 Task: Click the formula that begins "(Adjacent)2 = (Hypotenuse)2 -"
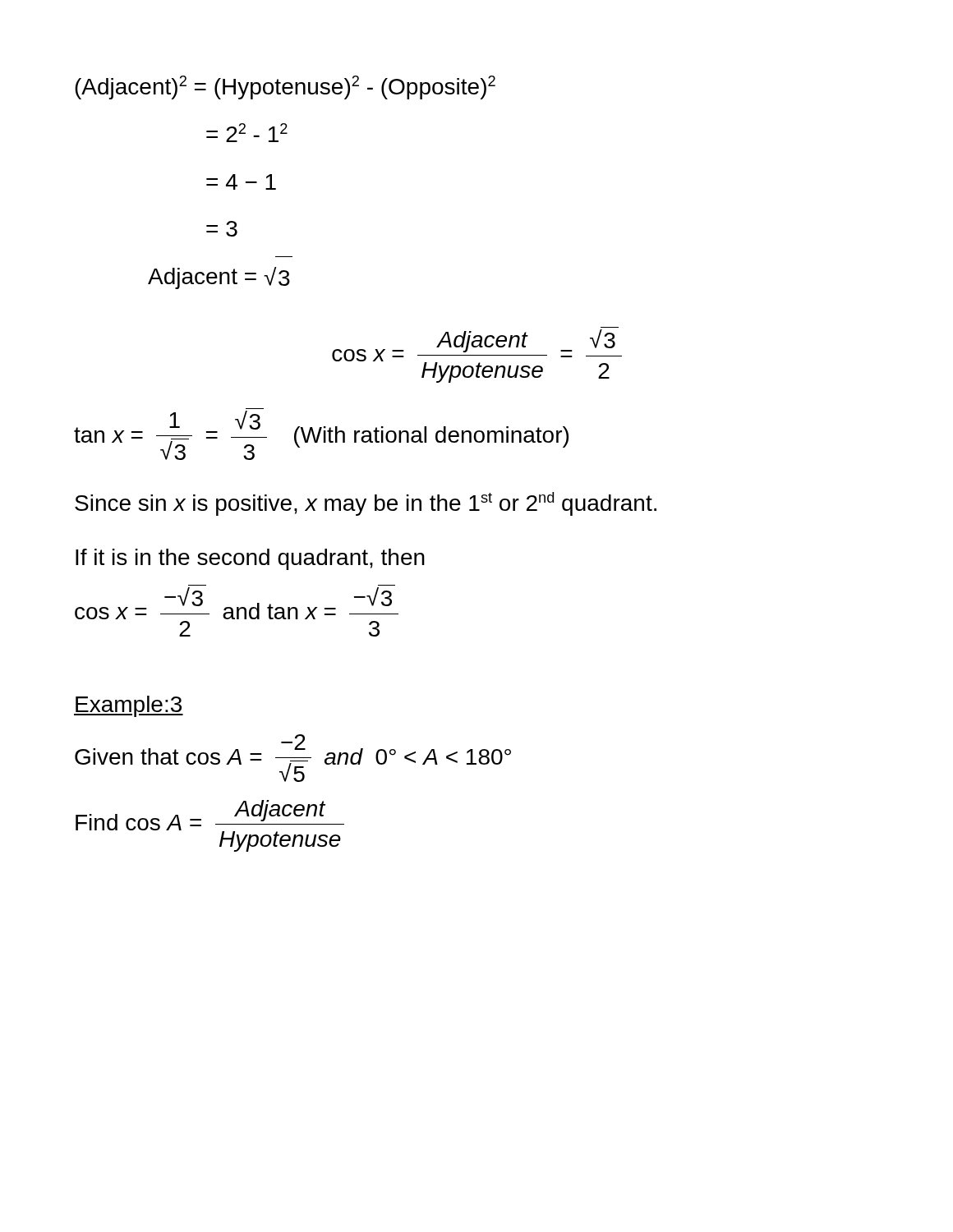(x=285, y=87)
